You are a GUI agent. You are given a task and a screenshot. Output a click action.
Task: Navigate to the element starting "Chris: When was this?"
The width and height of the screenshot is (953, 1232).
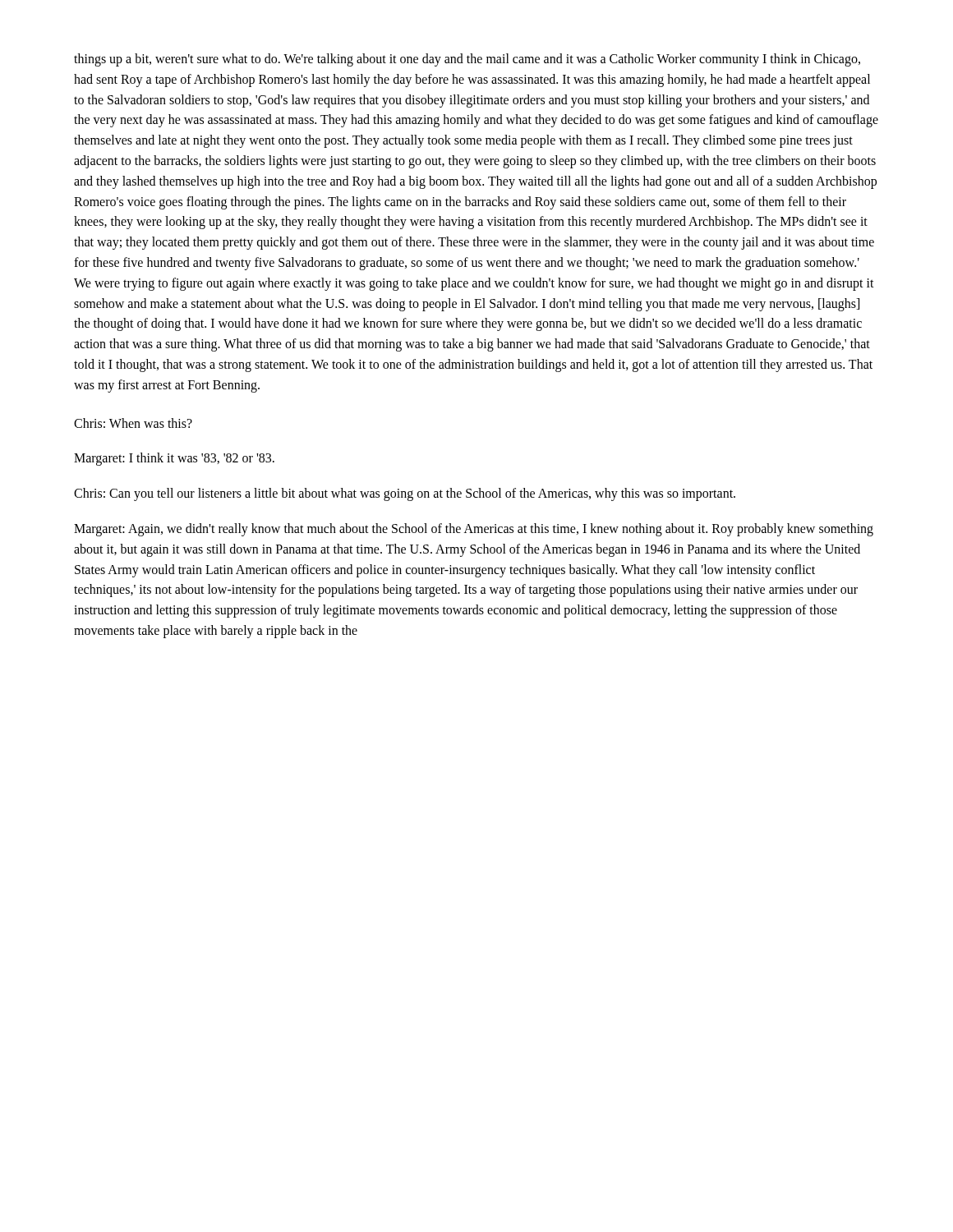click(x=133, y=423)
